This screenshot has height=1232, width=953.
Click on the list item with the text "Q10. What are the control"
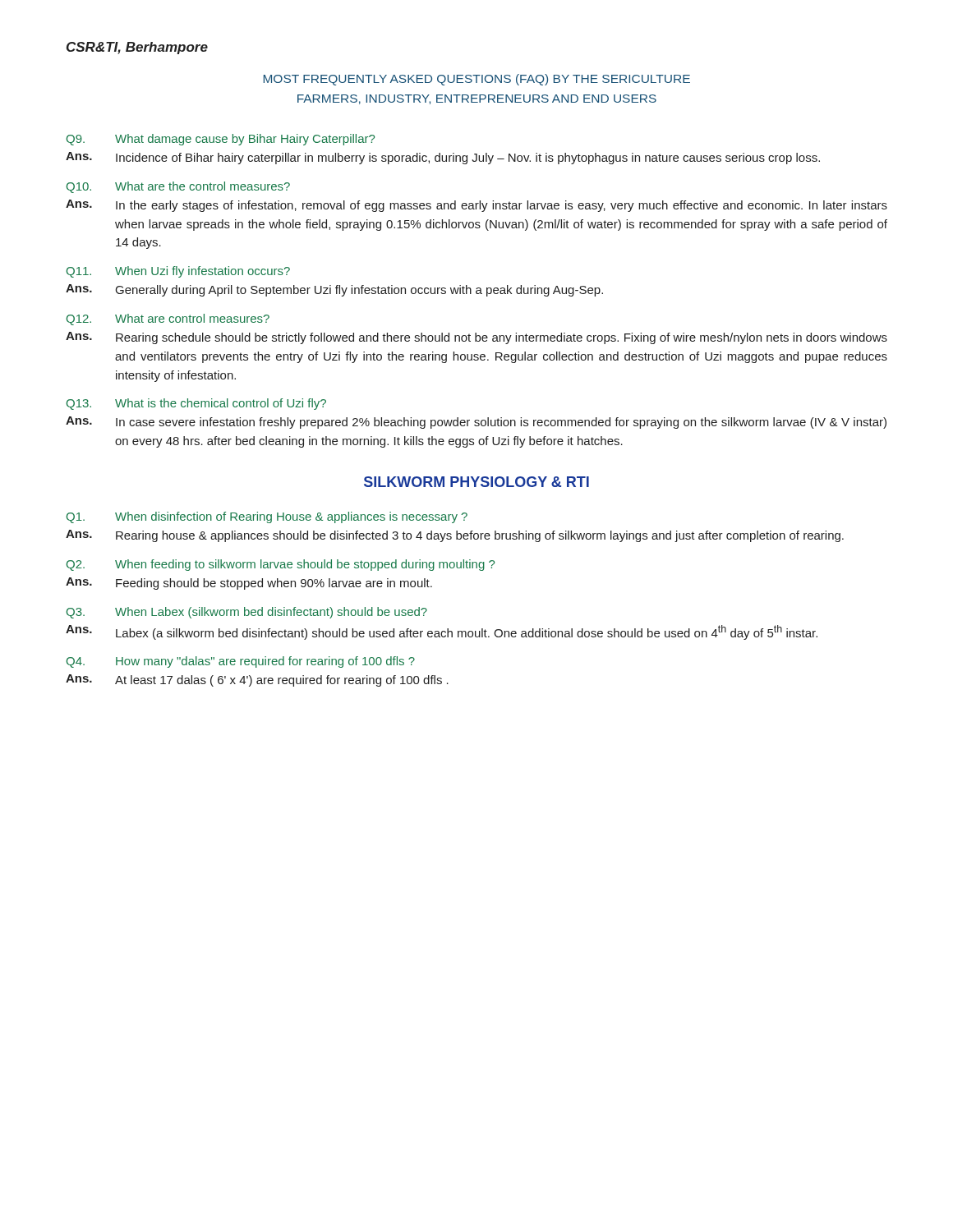tap(178, 186)
